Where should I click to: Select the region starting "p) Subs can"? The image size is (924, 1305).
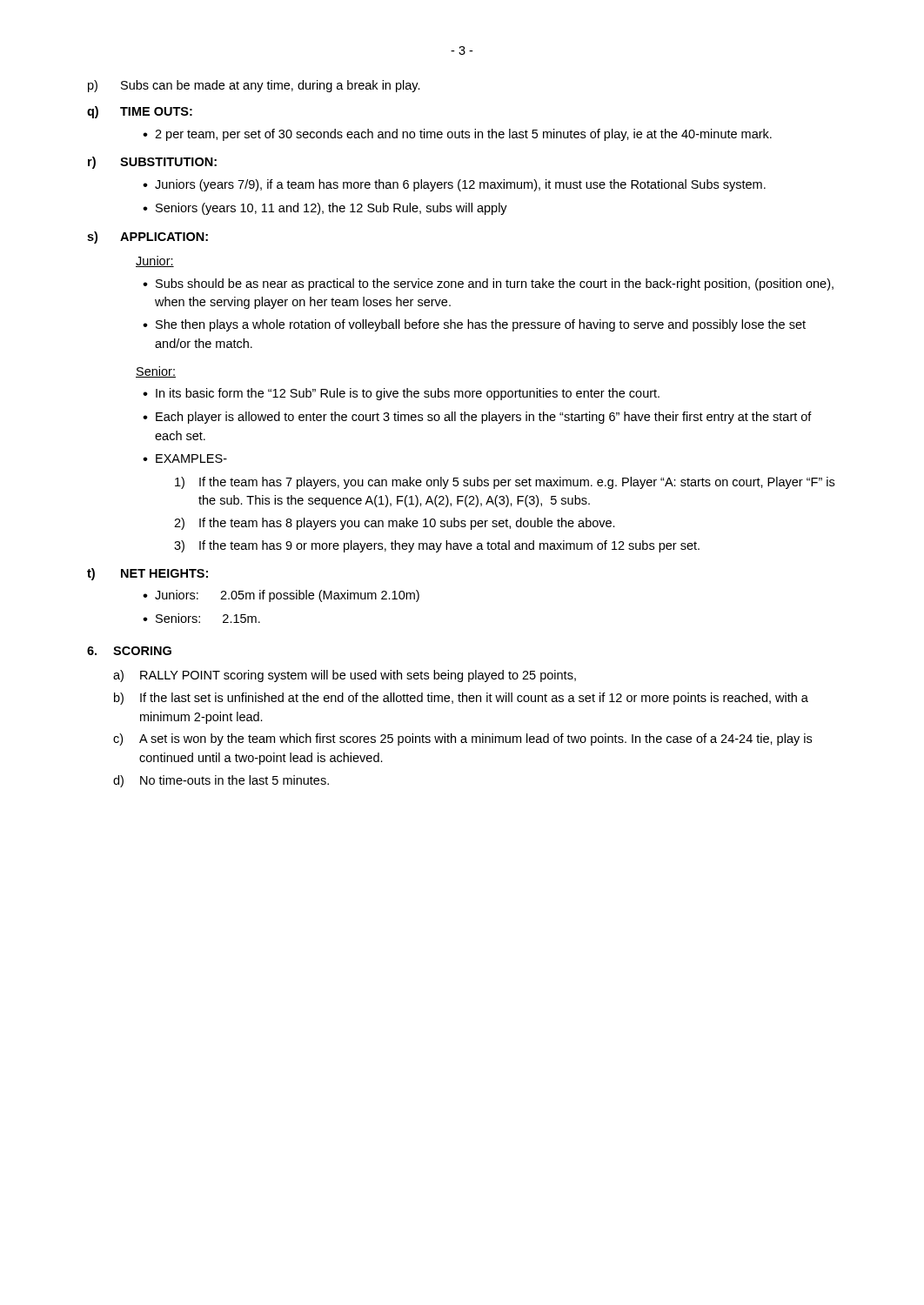click(254, 86)
